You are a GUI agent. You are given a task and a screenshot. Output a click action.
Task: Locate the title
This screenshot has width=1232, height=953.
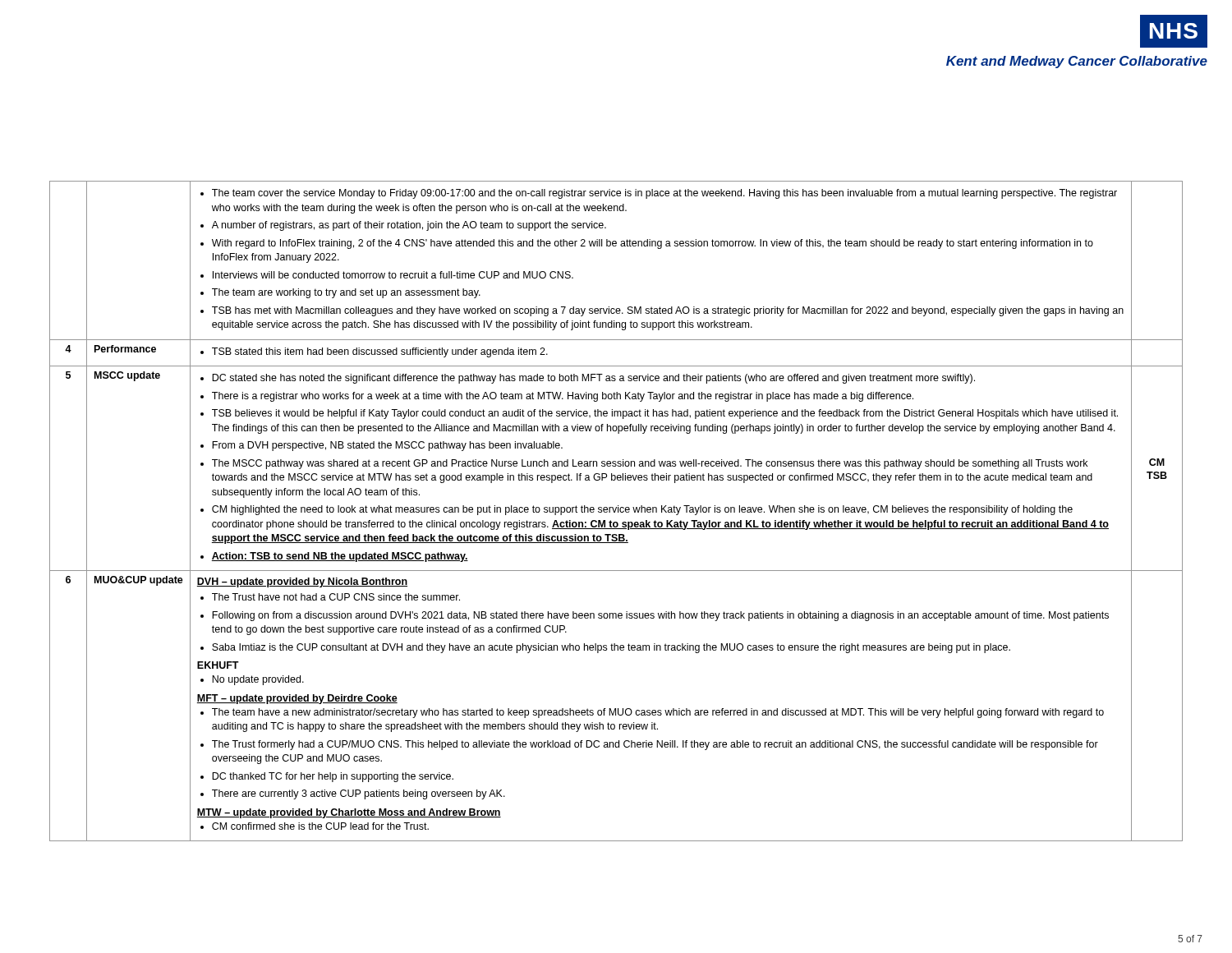(1077, 61)
